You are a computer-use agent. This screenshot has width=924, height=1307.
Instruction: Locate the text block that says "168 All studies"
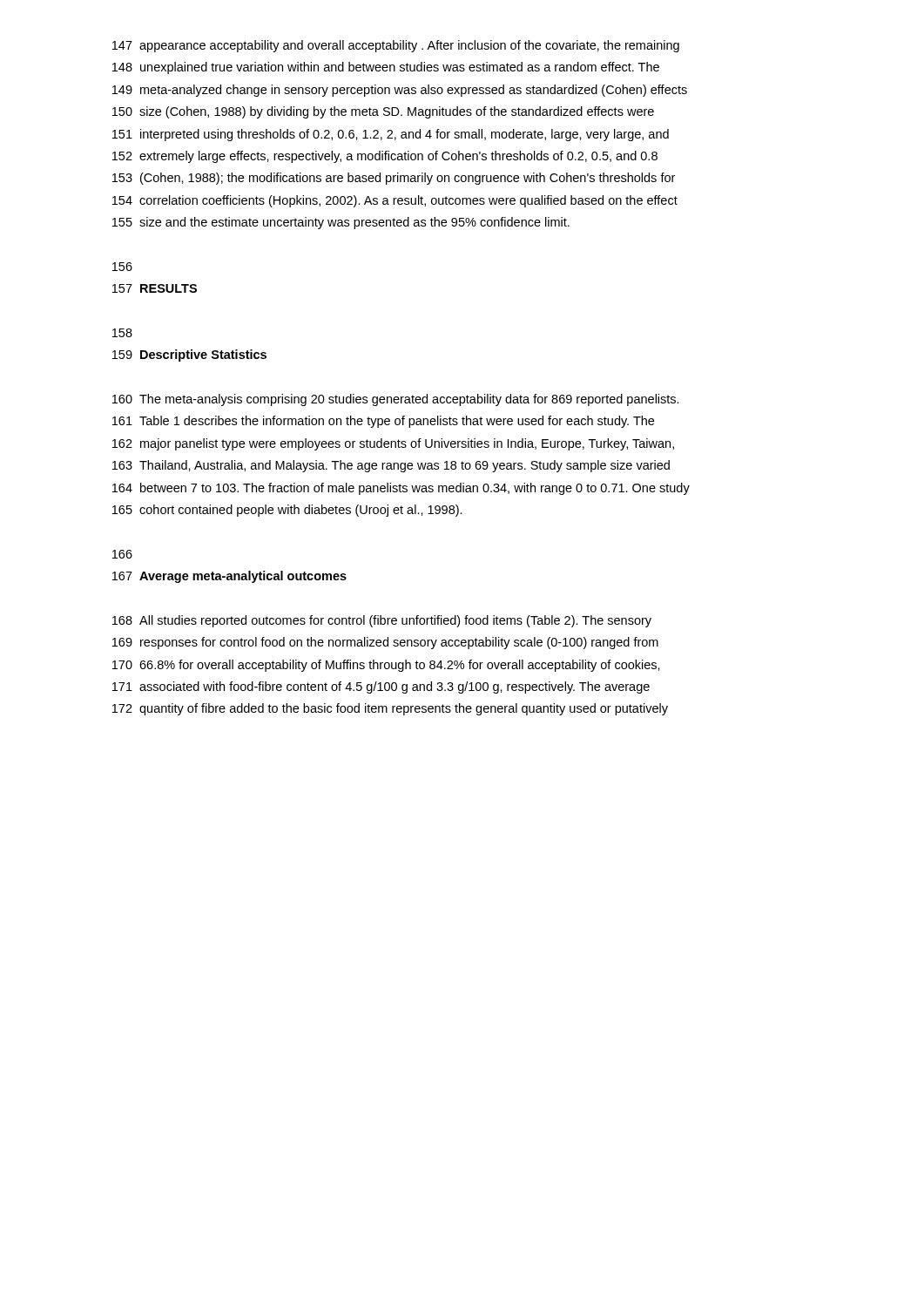478,665
